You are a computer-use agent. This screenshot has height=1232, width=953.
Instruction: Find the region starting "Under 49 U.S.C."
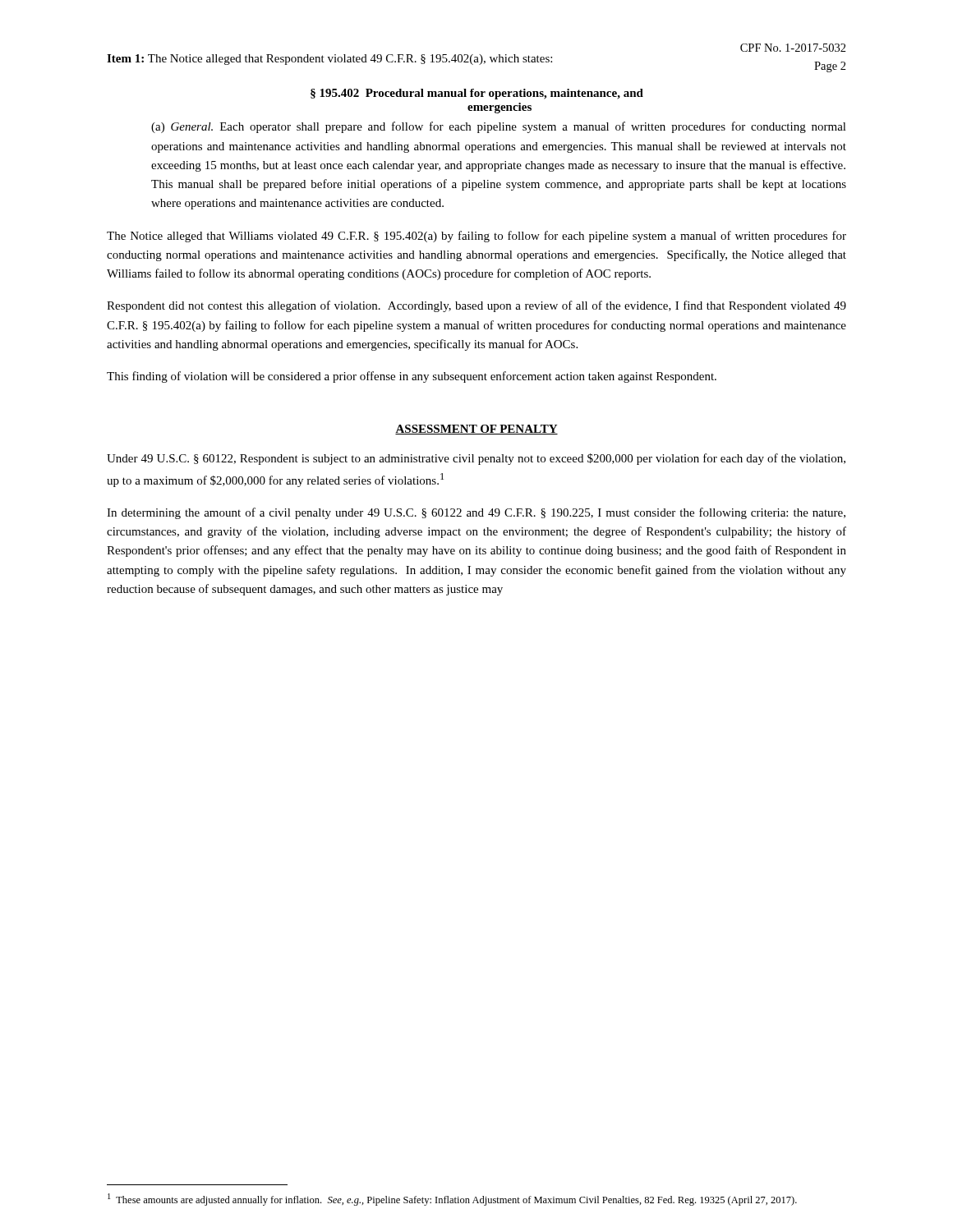(x=476, y=469)
